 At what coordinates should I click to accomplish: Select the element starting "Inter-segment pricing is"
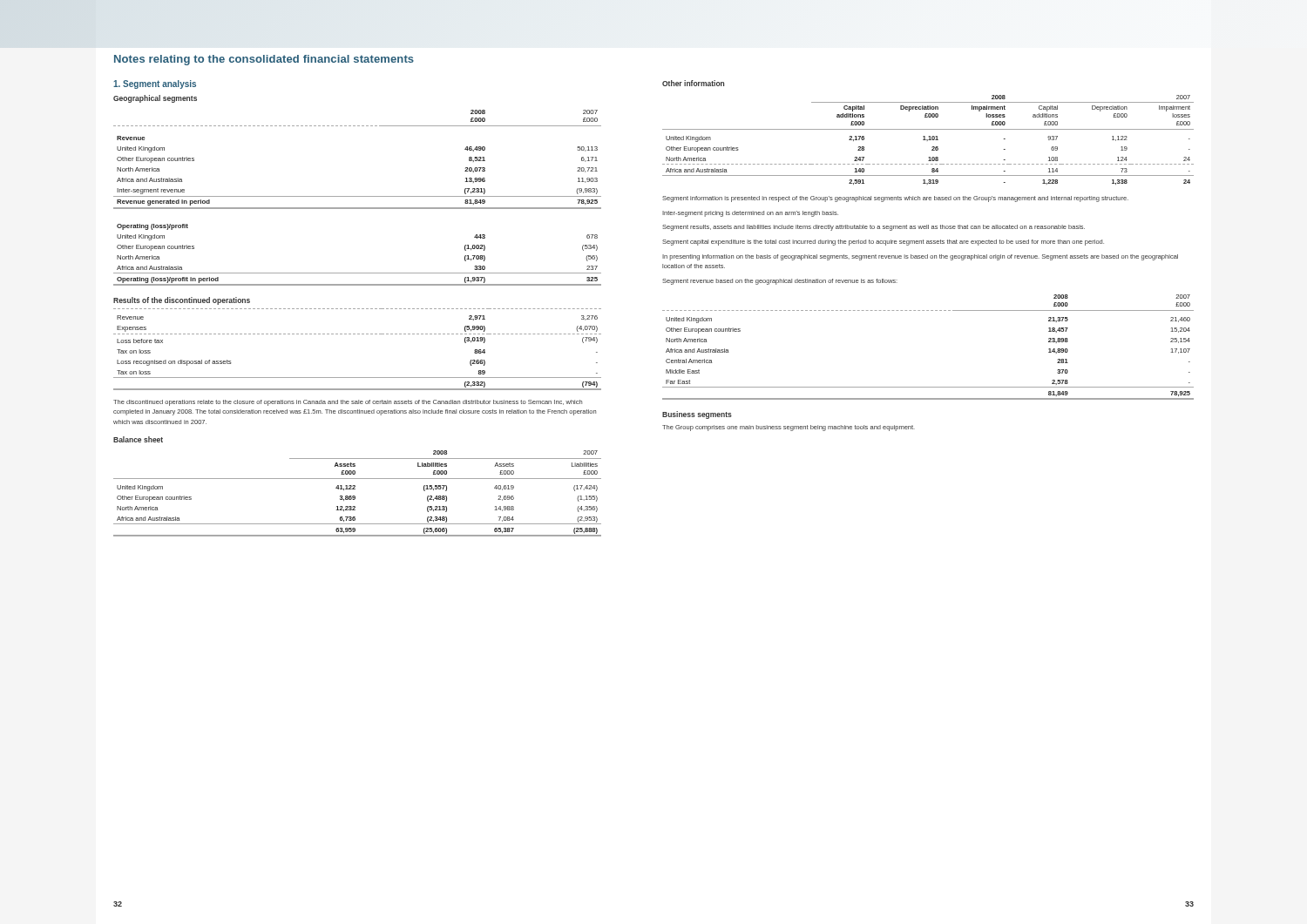click(x=751, y=213)
